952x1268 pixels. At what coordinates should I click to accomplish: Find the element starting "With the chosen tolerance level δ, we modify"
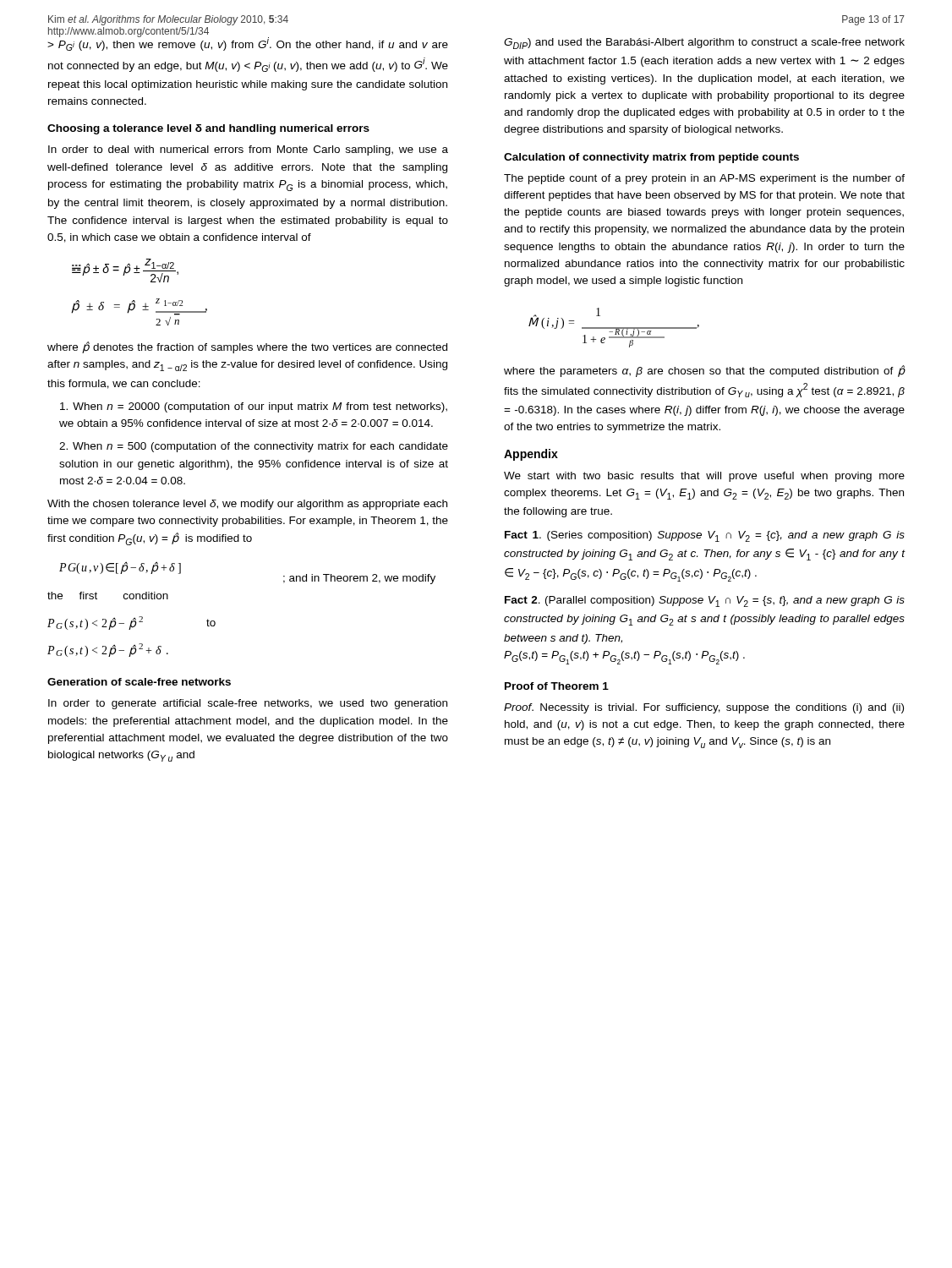(x=248, y=522)
